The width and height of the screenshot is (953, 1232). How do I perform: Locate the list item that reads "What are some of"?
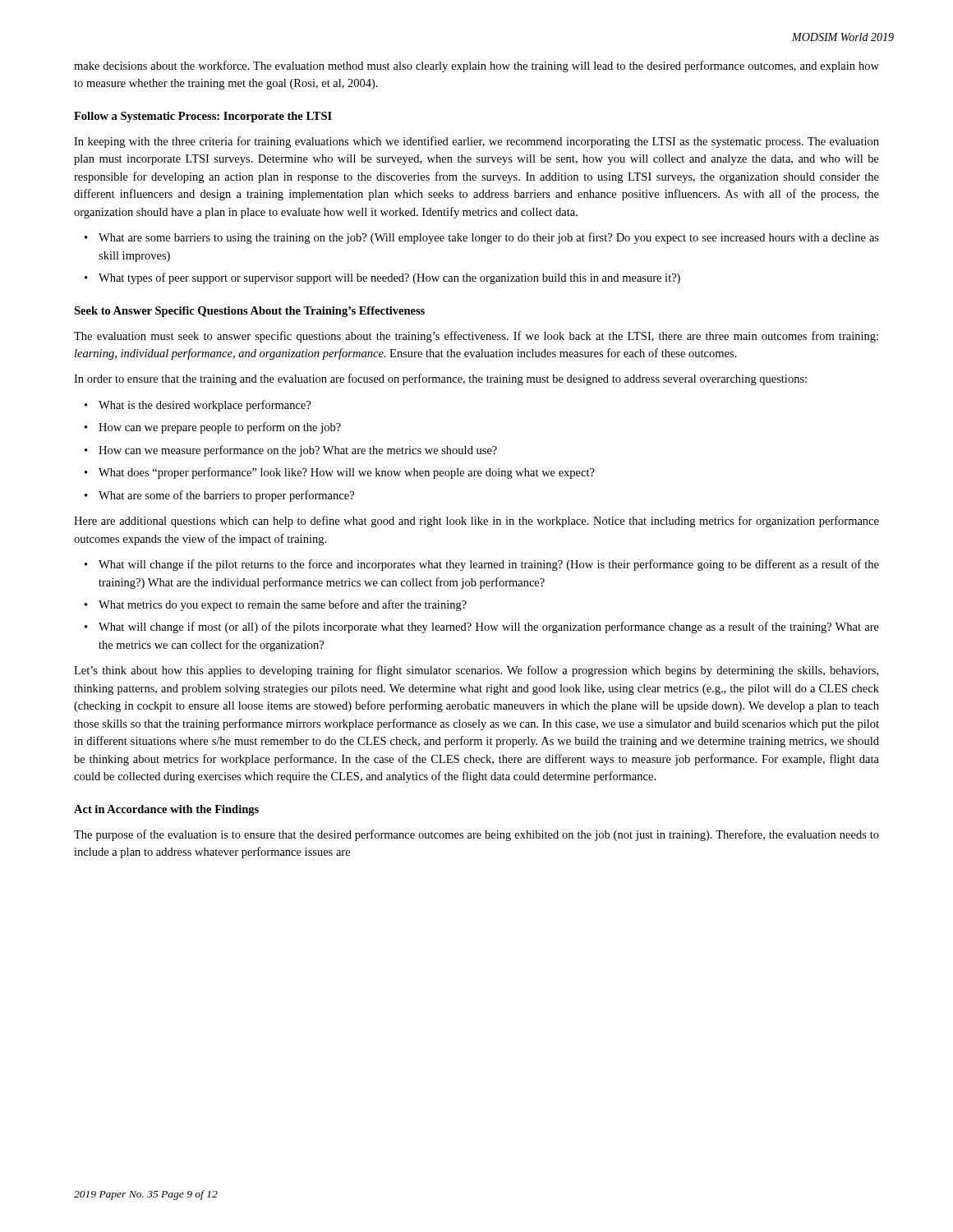(227, 495)
